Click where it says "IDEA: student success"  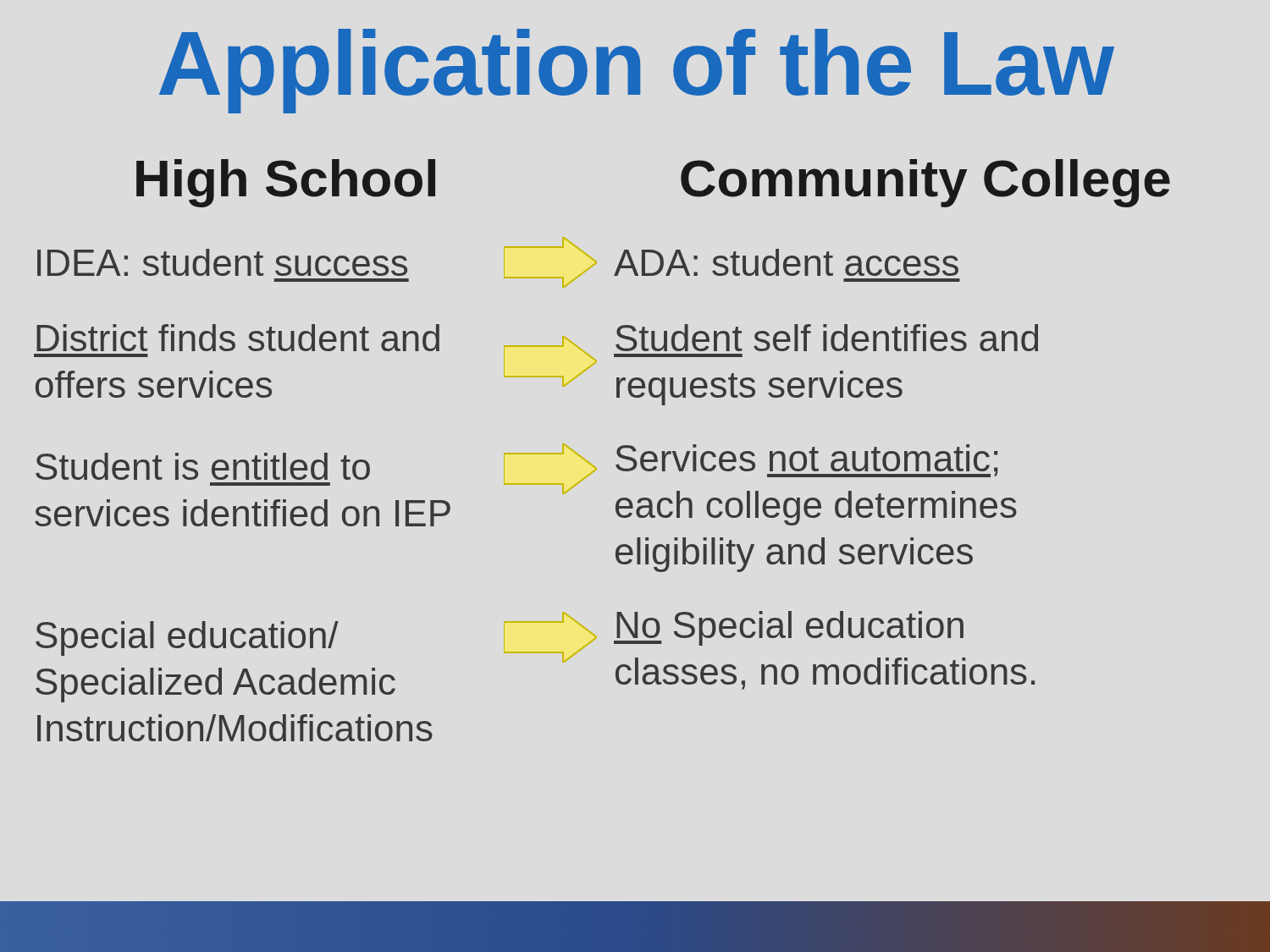(221, 262)
